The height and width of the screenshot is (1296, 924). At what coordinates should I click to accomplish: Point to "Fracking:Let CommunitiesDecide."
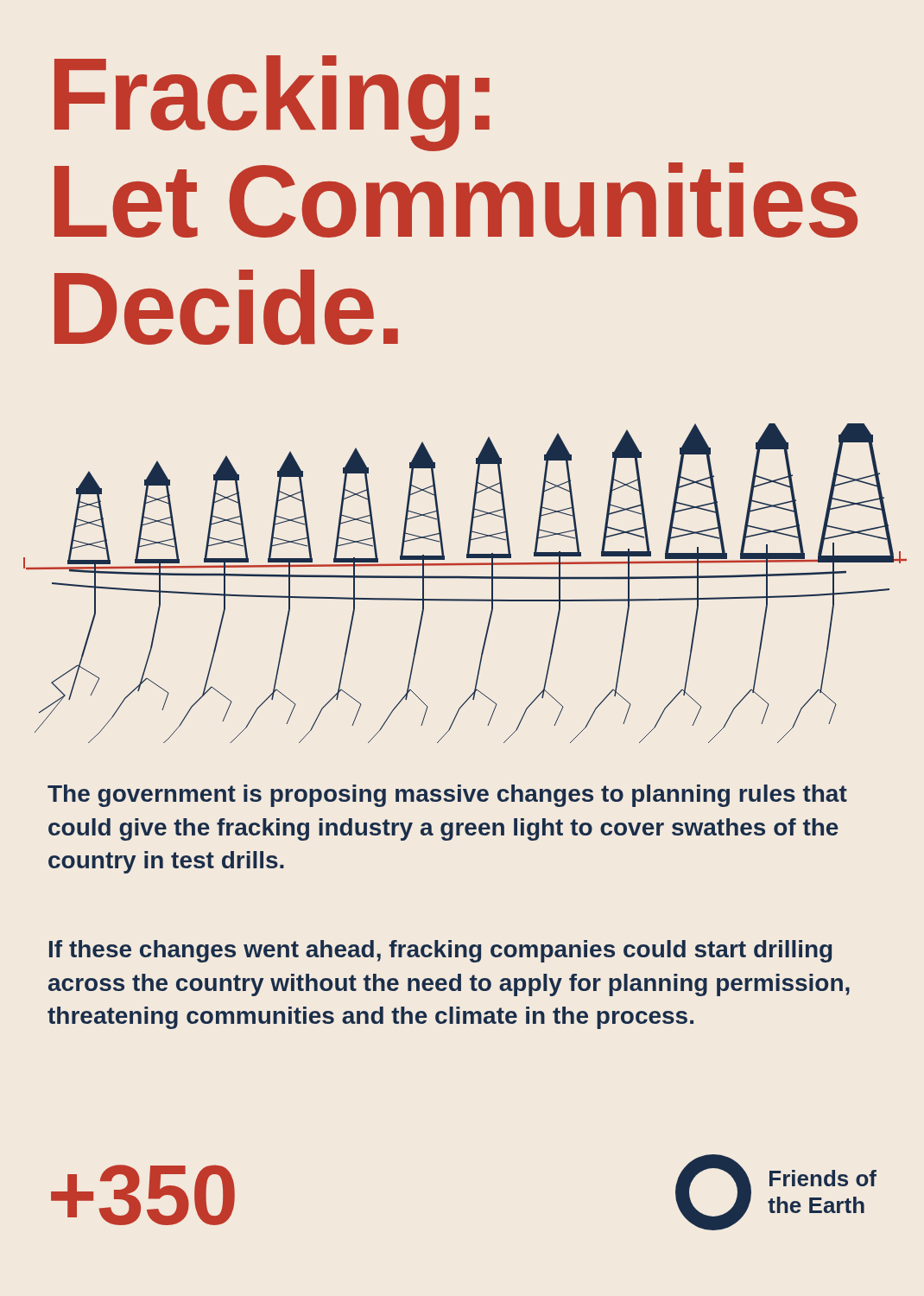pyautogui.click(x=462, y=202)
